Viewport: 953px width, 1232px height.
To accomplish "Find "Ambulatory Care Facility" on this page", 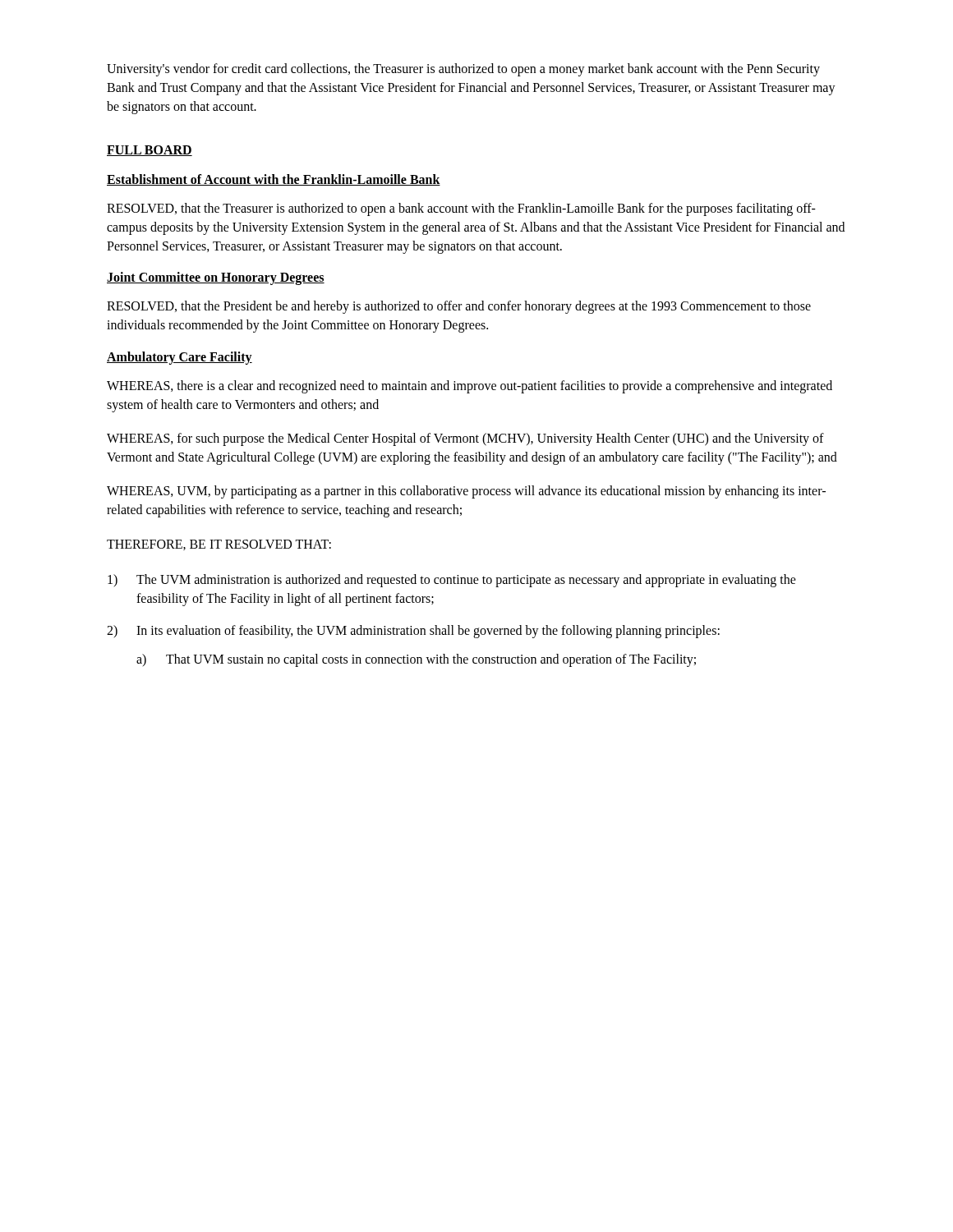I will [x=179, y=356].
